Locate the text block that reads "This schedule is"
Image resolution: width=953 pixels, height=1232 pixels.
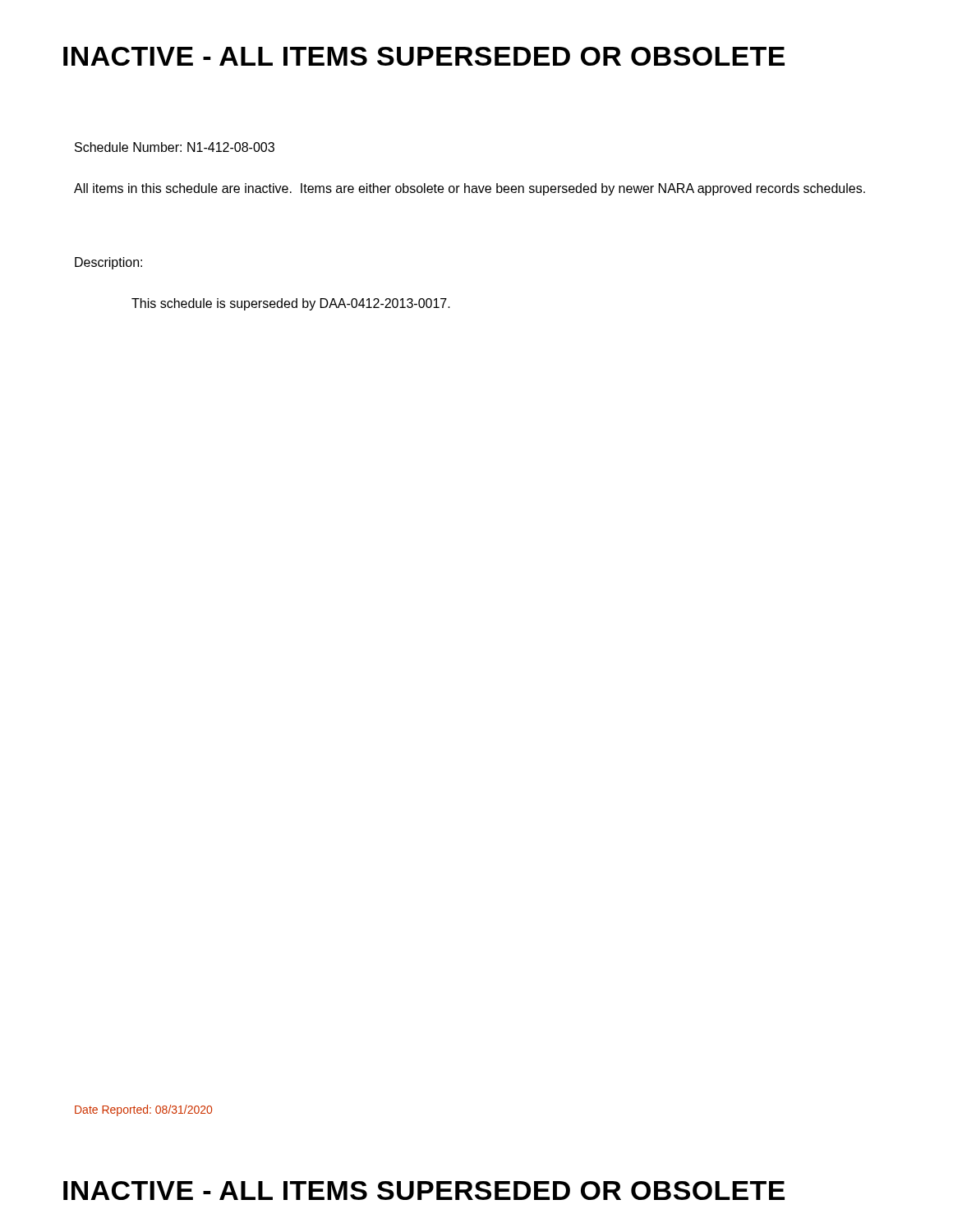click(x=291, y=304)
